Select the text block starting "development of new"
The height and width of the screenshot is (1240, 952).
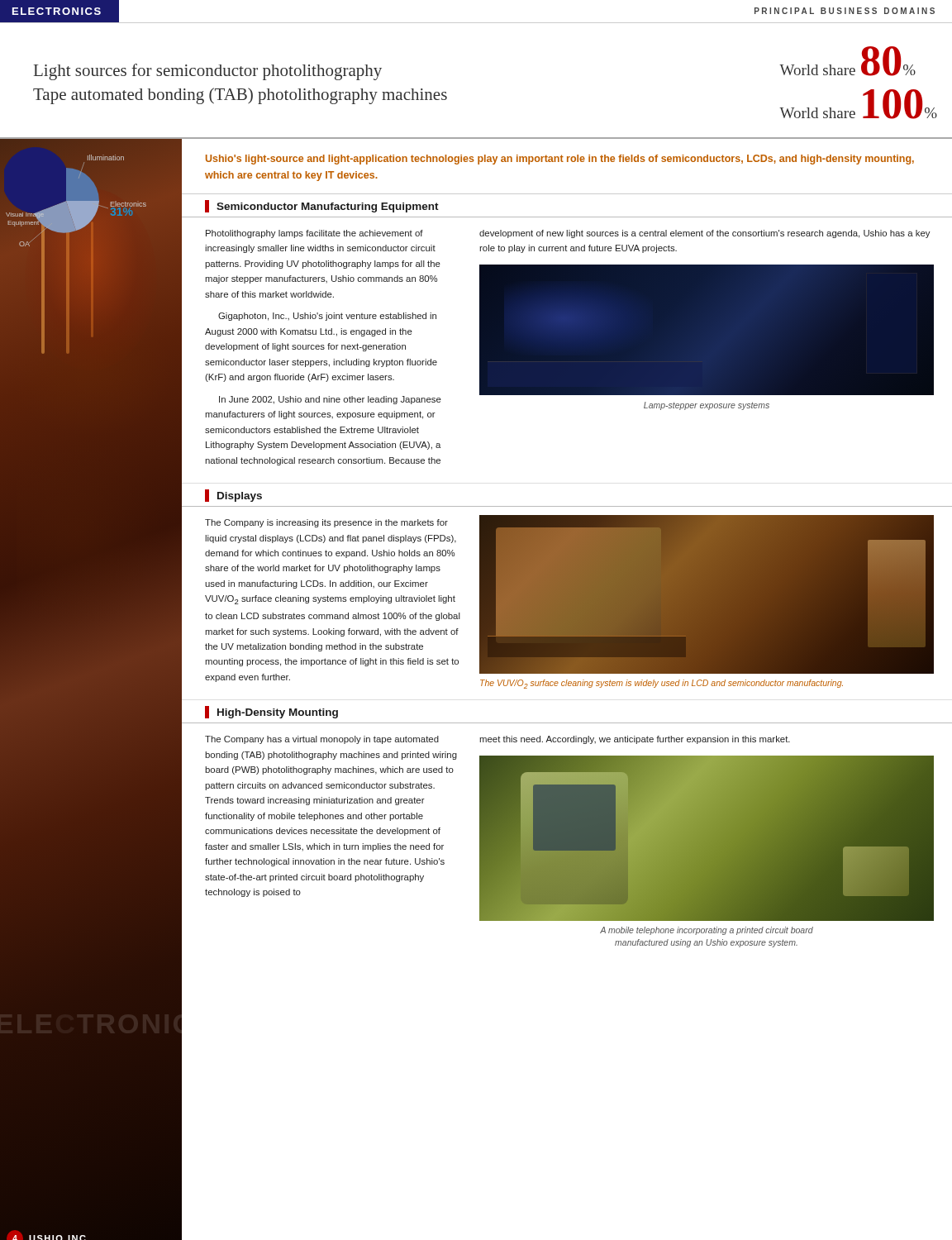pos(707,241)
